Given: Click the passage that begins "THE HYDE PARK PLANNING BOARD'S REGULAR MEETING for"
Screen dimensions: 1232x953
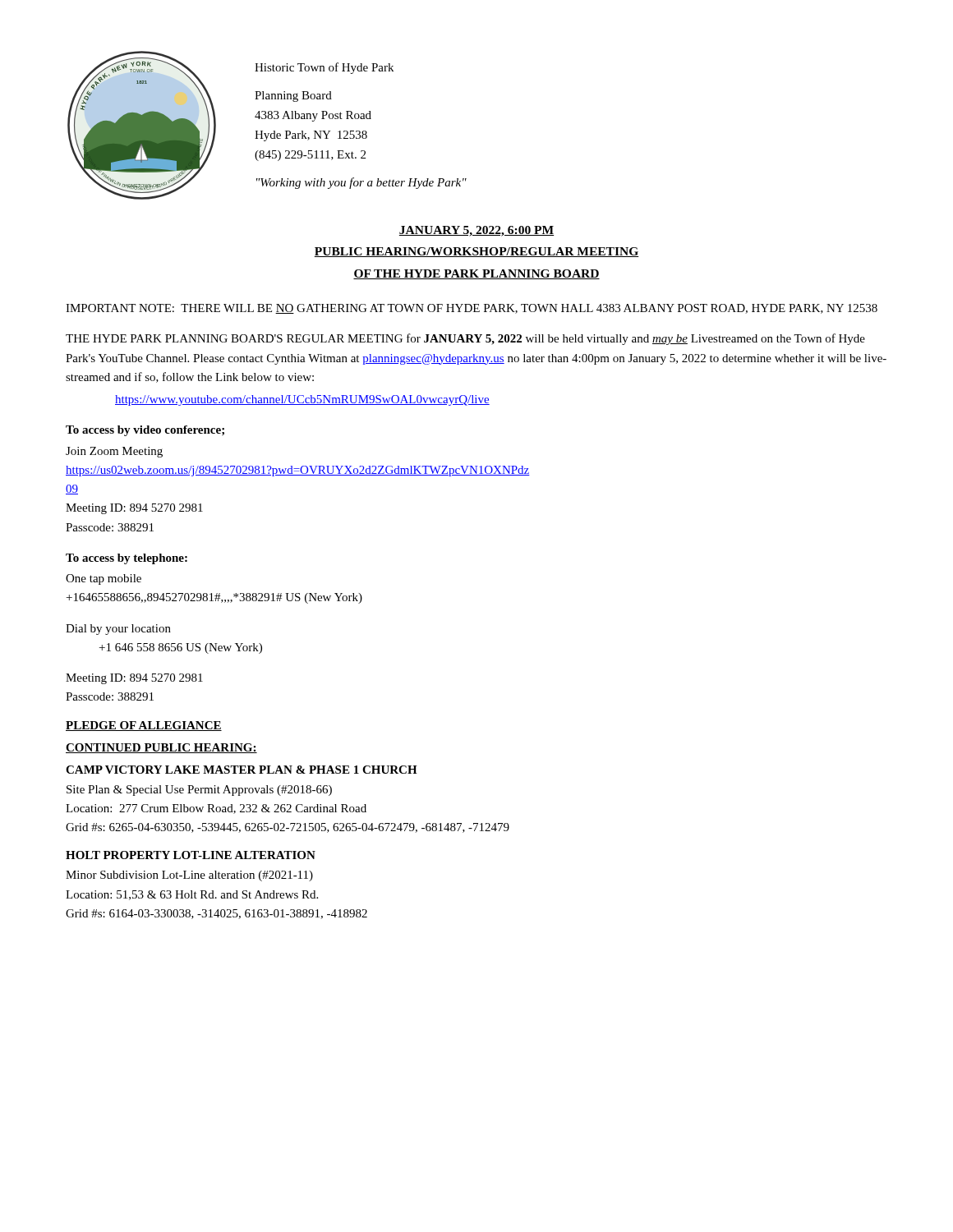Looking at the screenshot, I should (x=476, y=358).
